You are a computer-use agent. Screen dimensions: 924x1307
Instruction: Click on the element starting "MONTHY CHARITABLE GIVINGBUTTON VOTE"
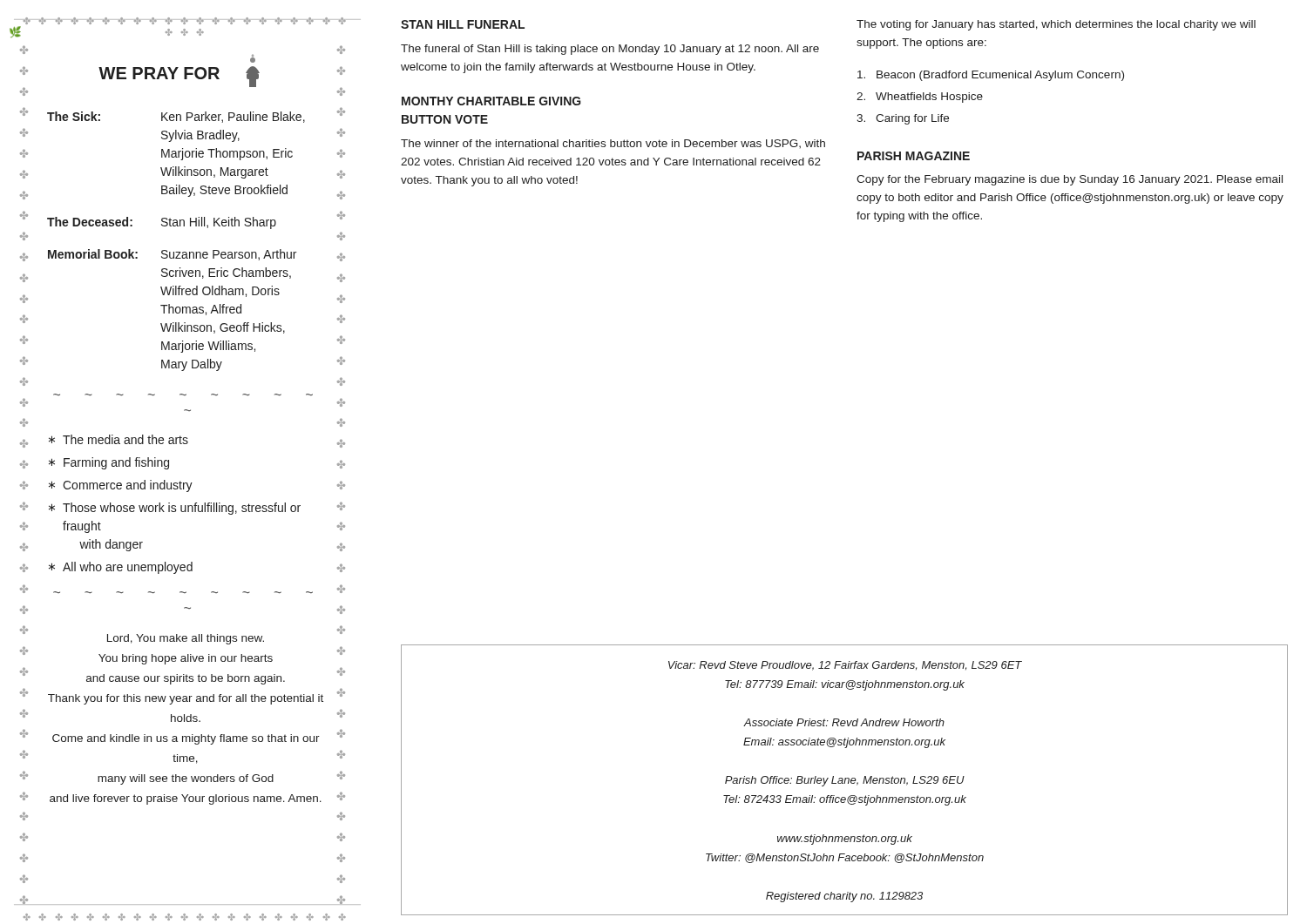tap(491, 101)
